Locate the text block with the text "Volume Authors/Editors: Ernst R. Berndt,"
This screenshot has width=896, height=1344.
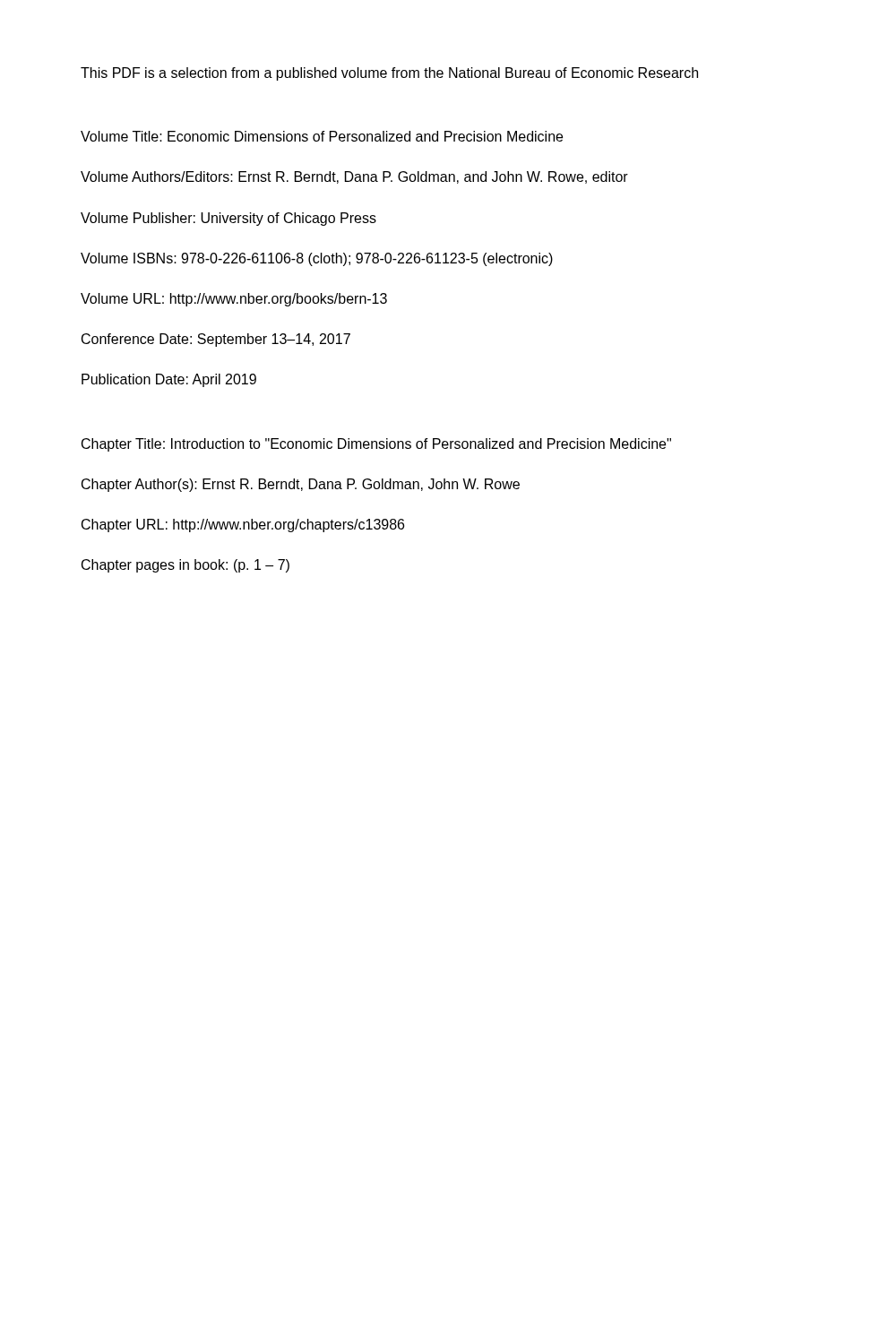tap(354, 177)
